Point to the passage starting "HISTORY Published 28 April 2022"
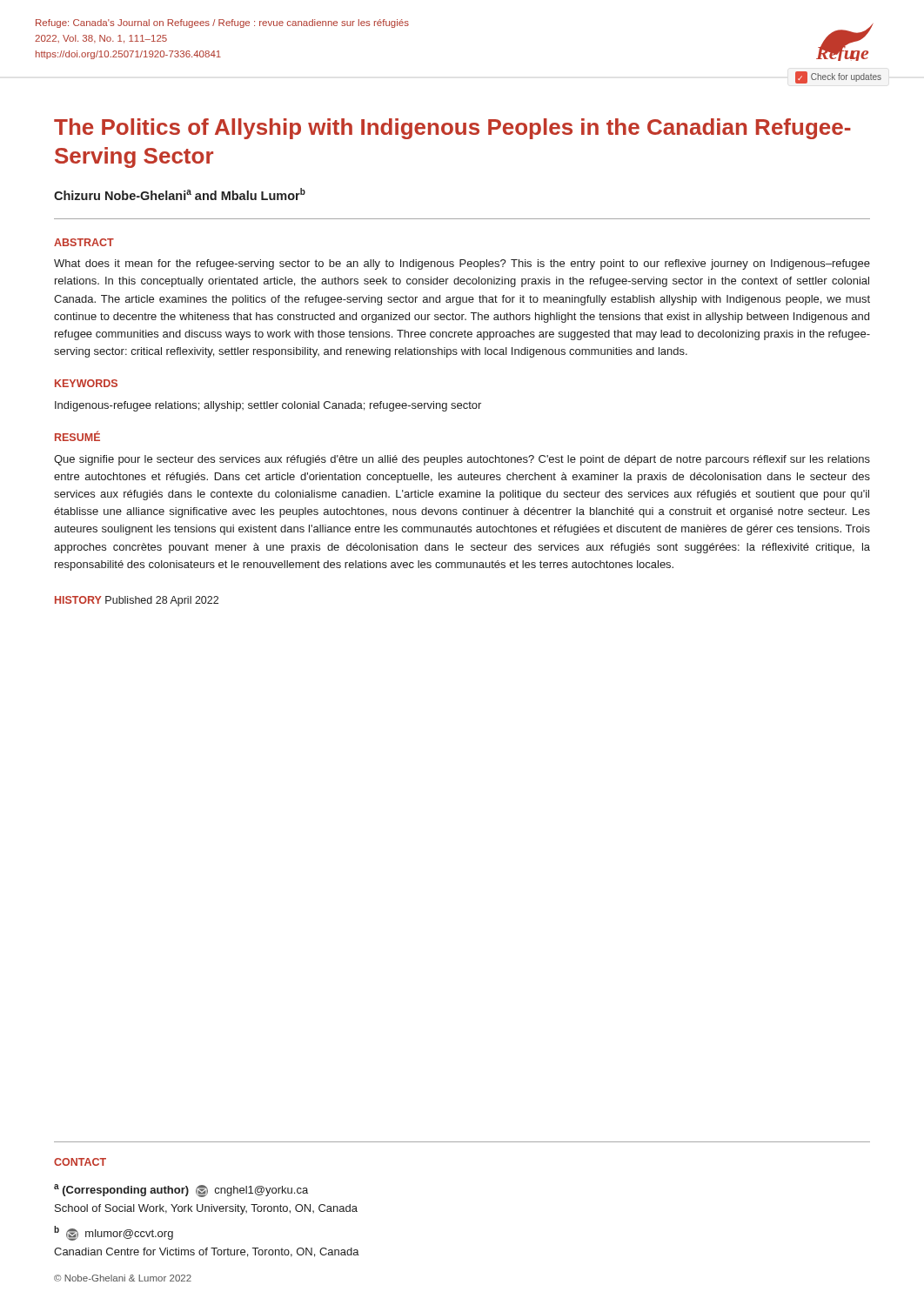 [x=136, y=600]
